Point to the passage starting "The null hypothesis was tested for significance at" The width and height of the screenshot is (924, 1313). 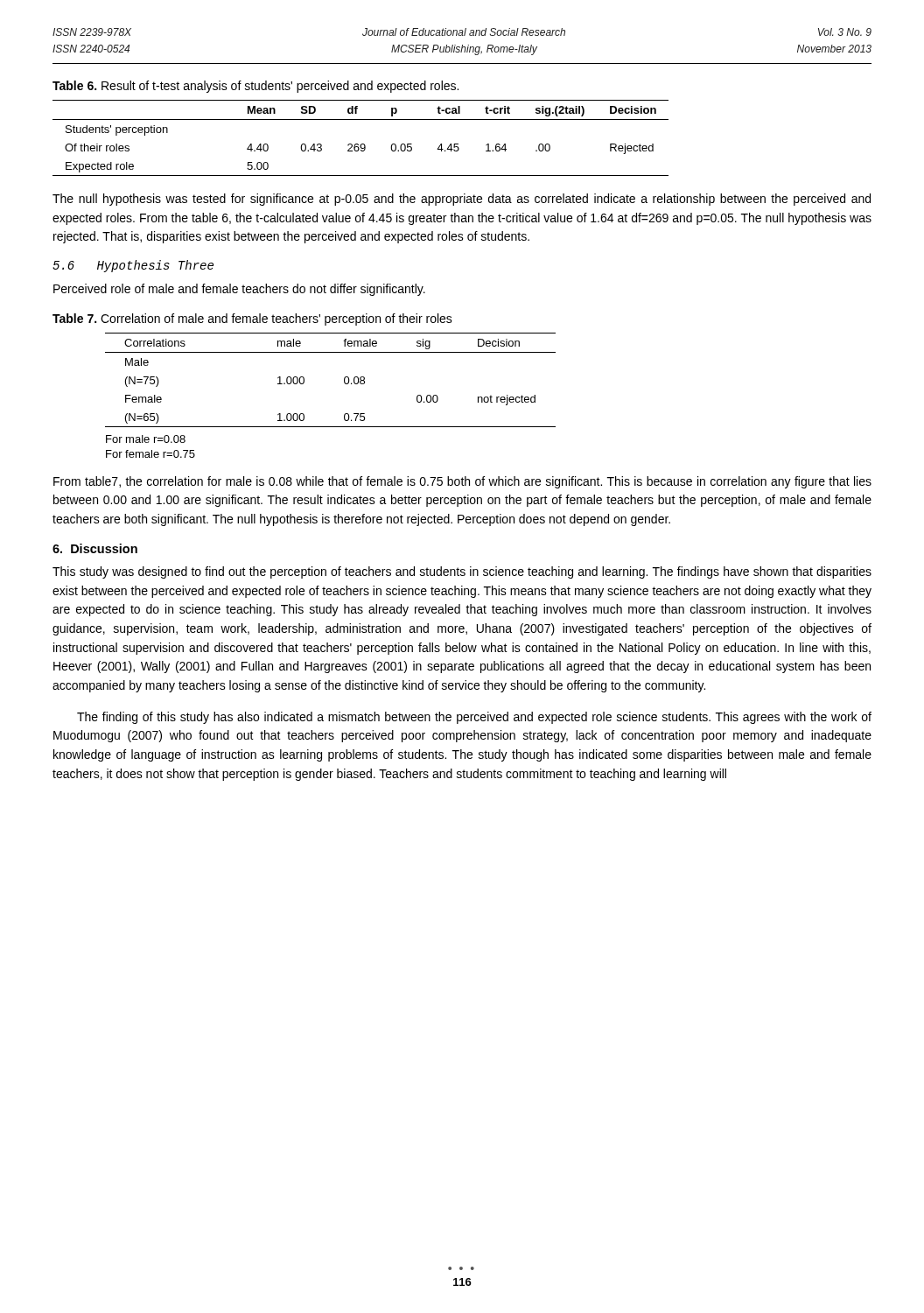[x=462, y=218]
